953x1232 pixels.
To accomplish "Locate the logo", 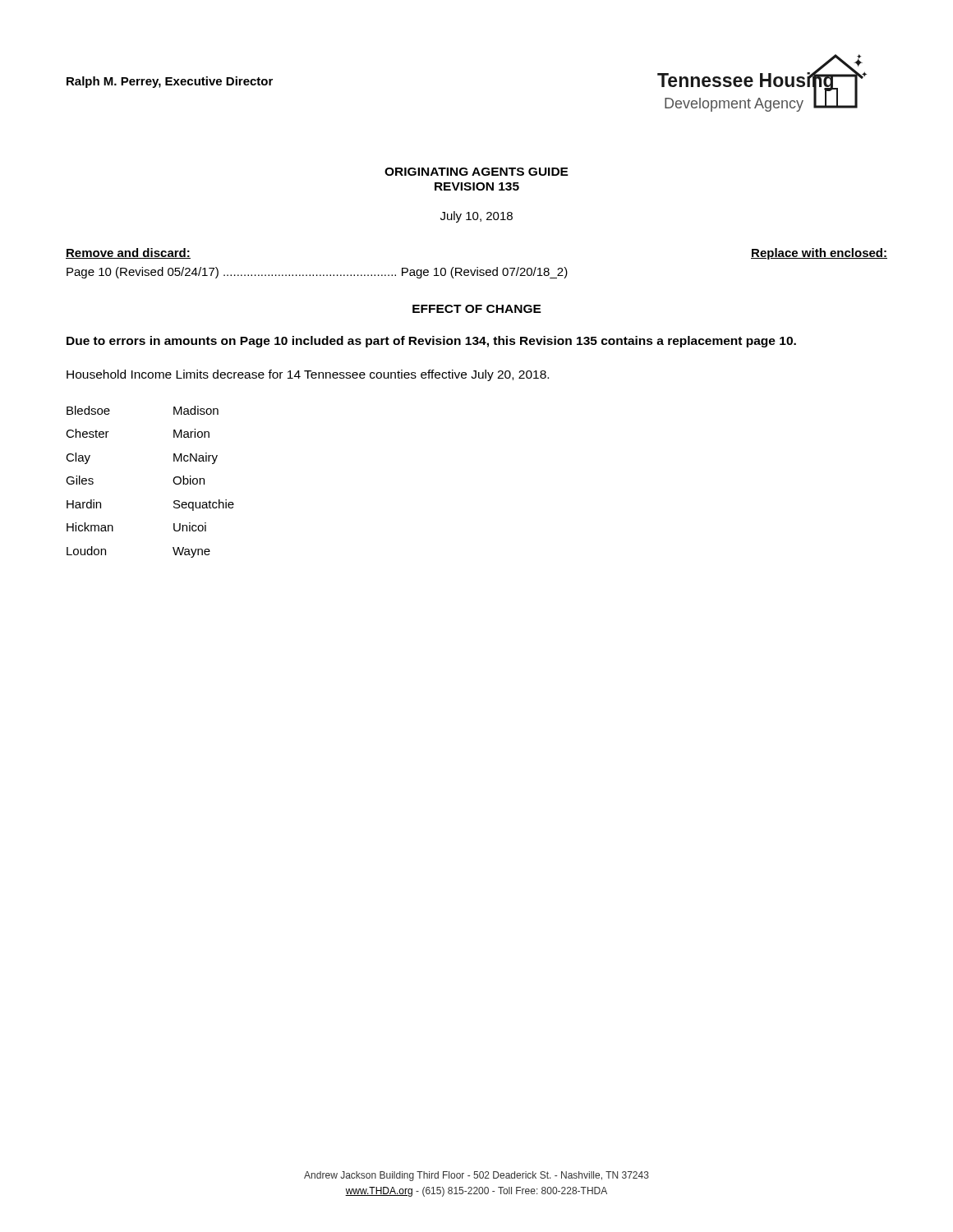I will point(772,86).
